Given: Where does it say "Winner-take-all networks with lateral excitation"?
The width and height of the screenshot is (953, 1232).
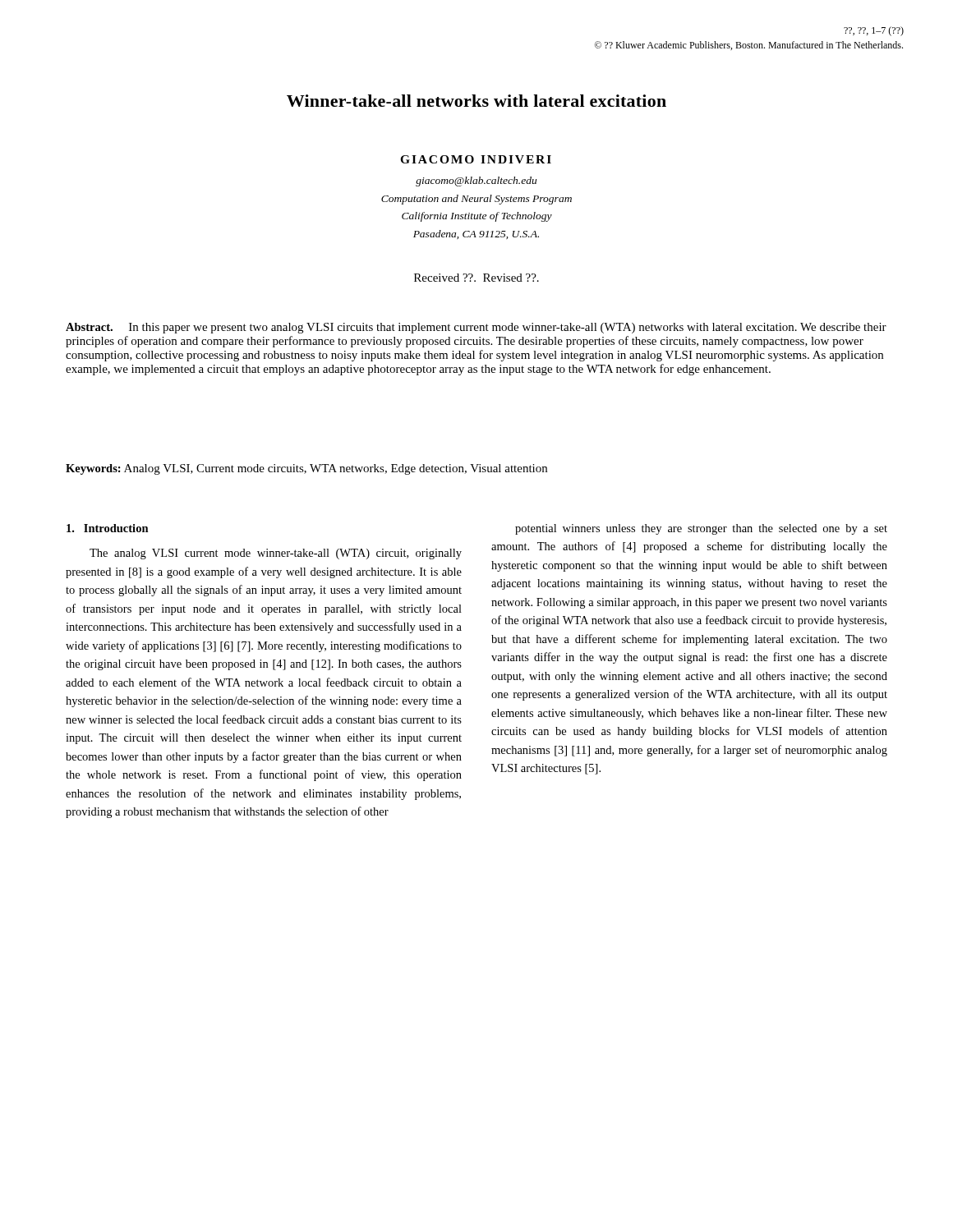Looking at the screenshot, I should click(476, 101).
